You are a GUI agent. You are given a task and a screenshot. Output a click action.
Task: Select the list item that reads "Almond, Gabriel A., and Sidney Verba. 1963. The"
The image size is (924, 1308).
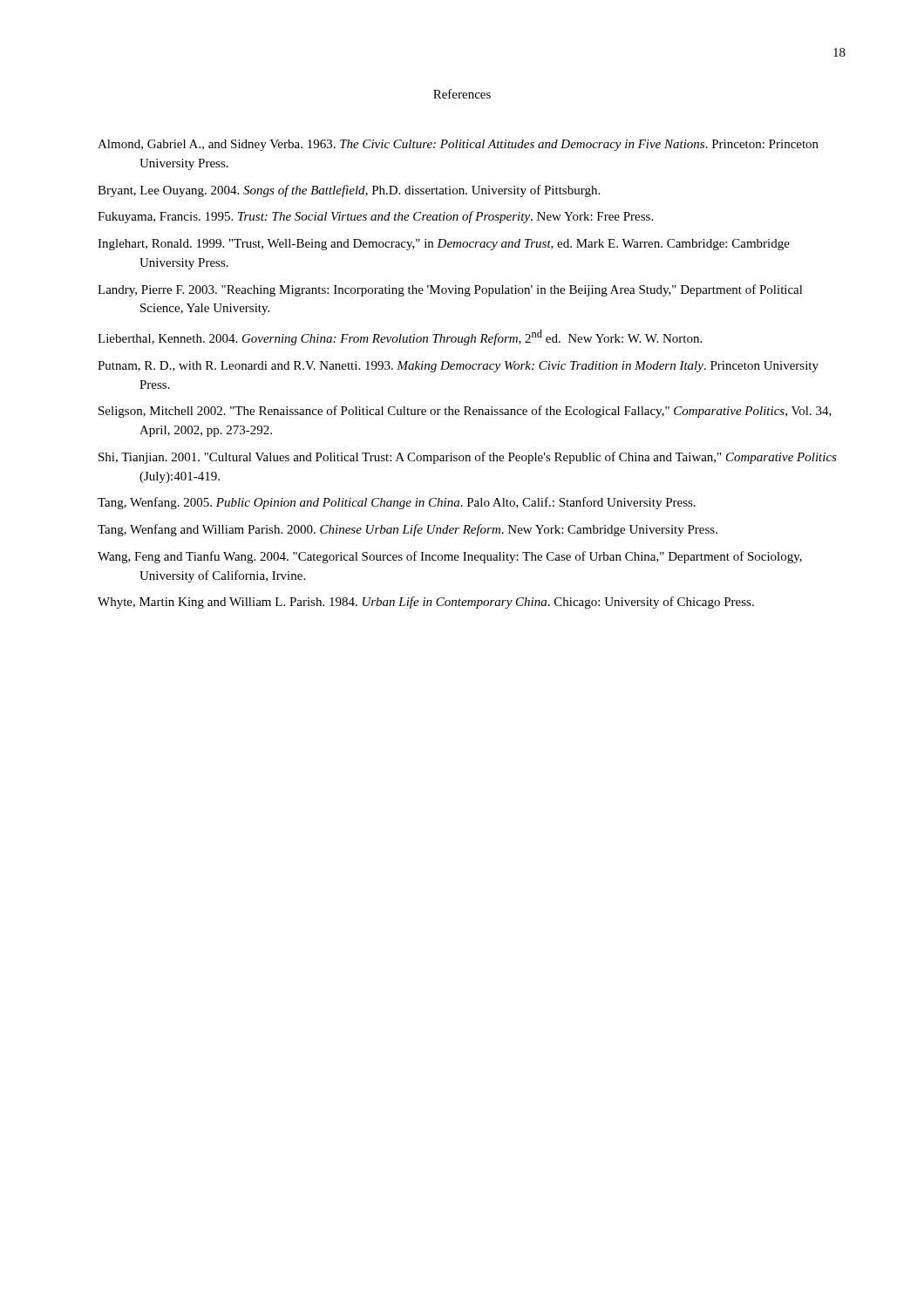458,153
